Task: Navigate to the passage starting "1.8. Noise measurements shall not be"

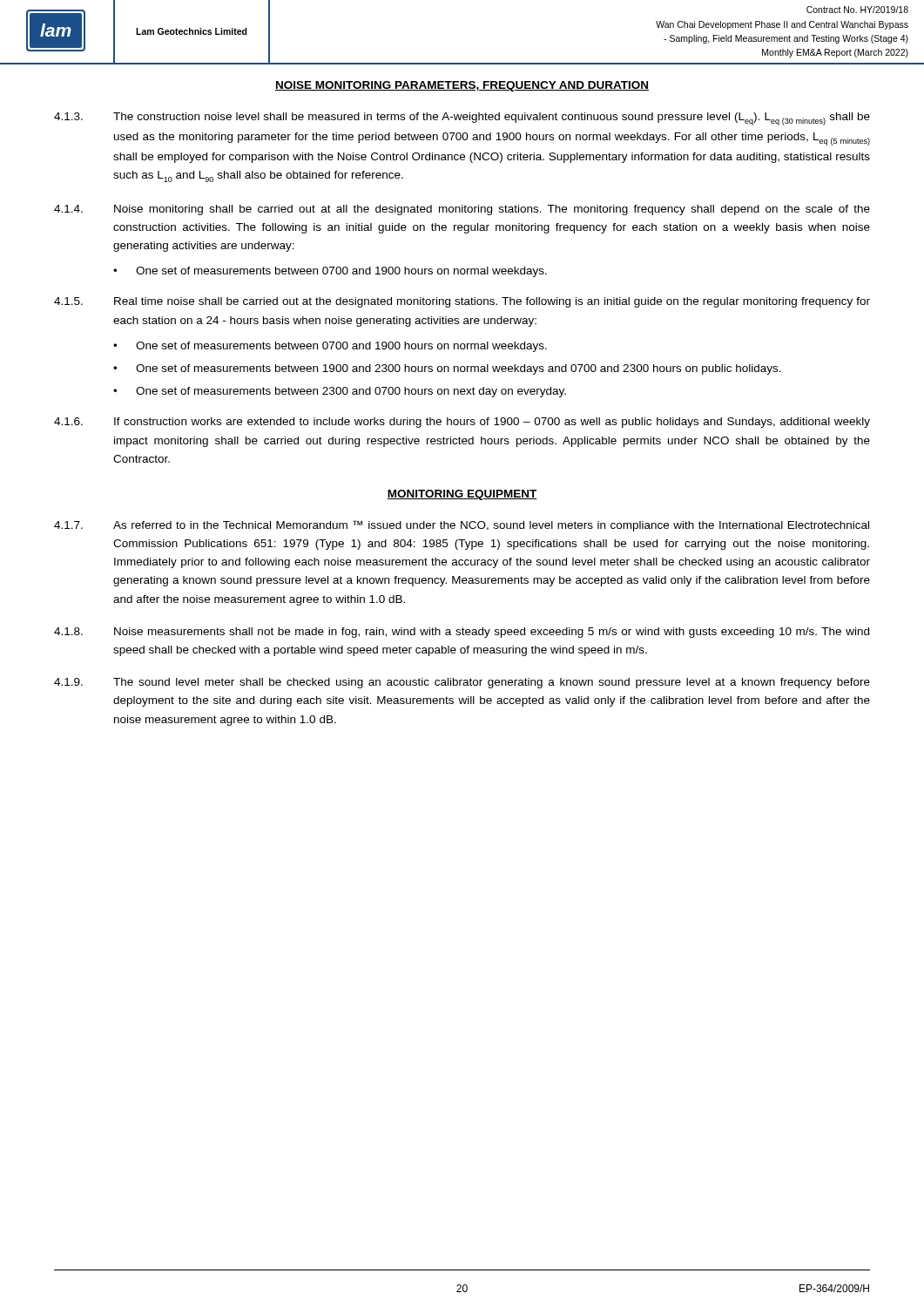Action: (x=462, y=640)
